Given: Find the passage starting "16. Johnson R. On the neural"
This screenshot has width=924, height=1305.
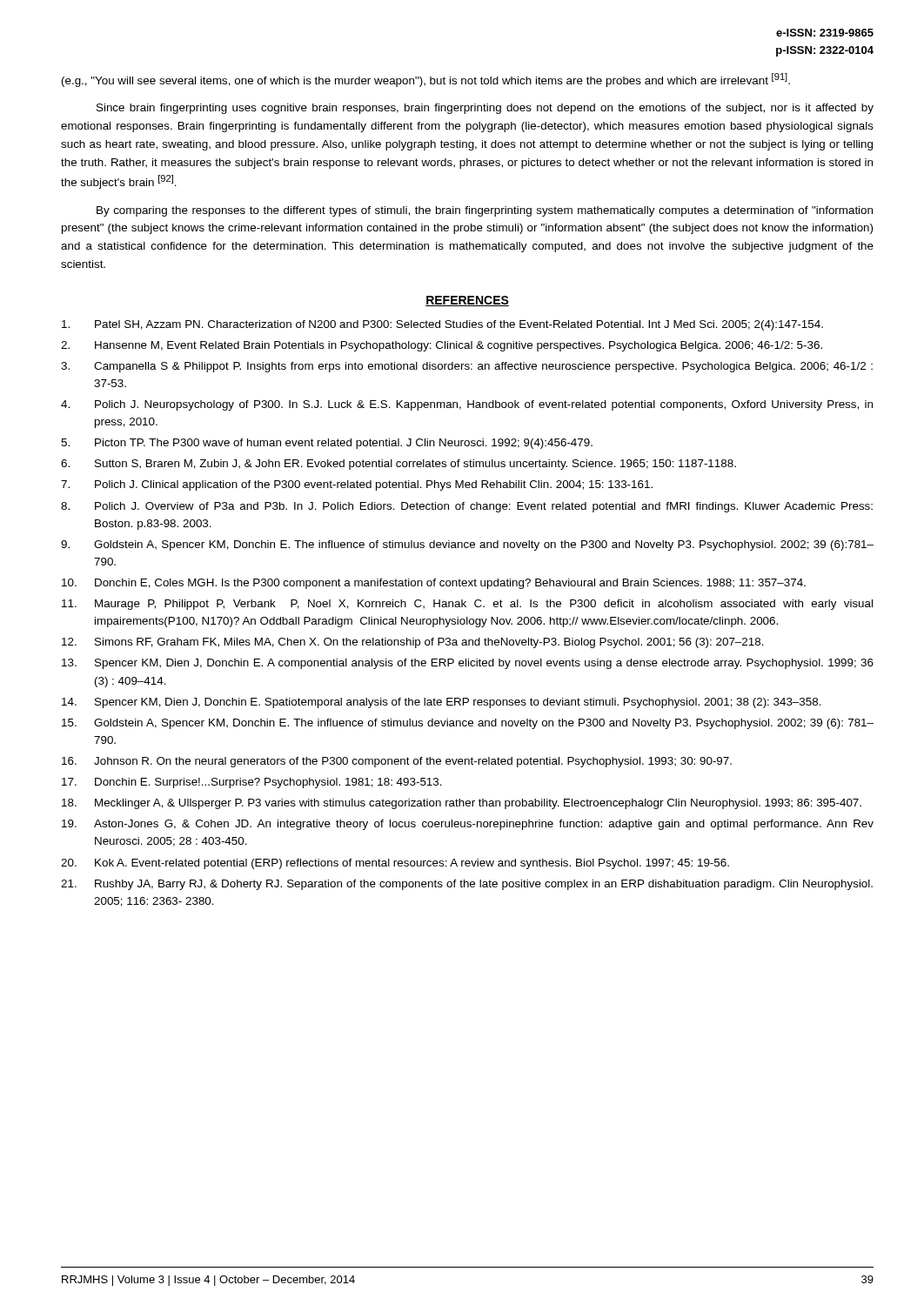Looking at the screenshot, I should (467, 761).
